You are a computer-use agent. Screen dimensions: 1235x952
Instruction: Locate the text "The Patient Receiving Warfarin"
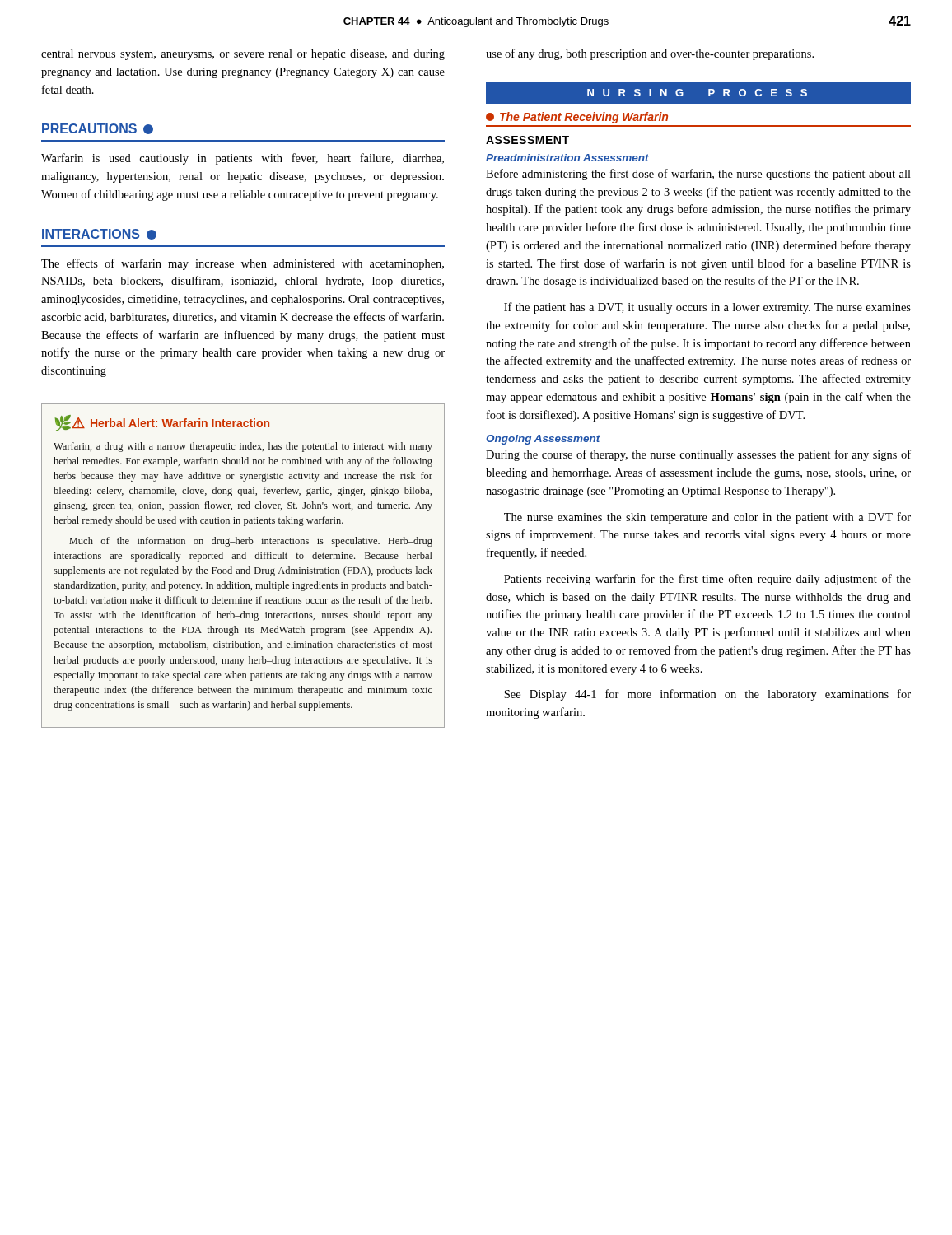click(577, 117)
